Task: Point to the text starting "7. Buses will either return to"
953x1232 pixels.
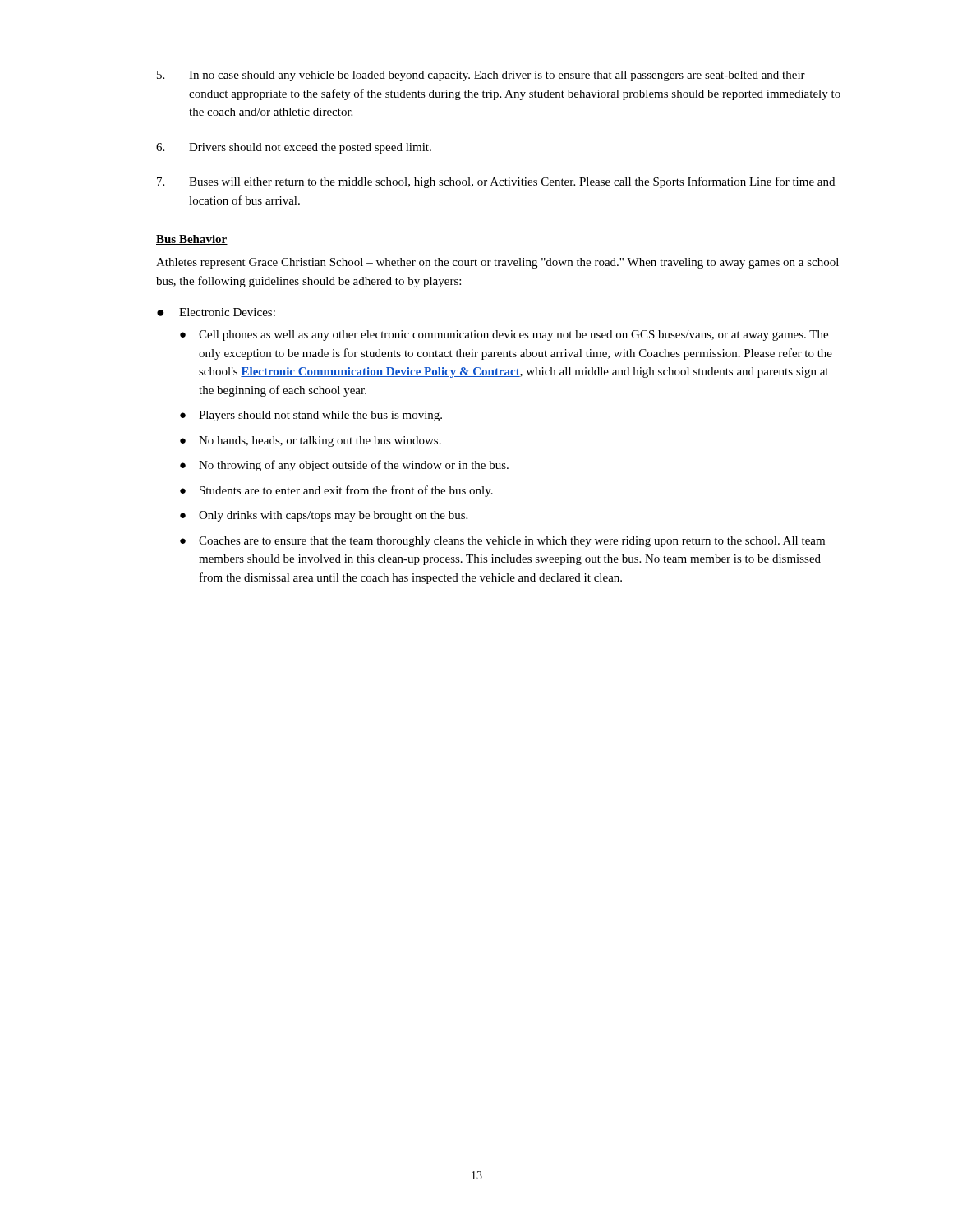Action: [501, 191]
